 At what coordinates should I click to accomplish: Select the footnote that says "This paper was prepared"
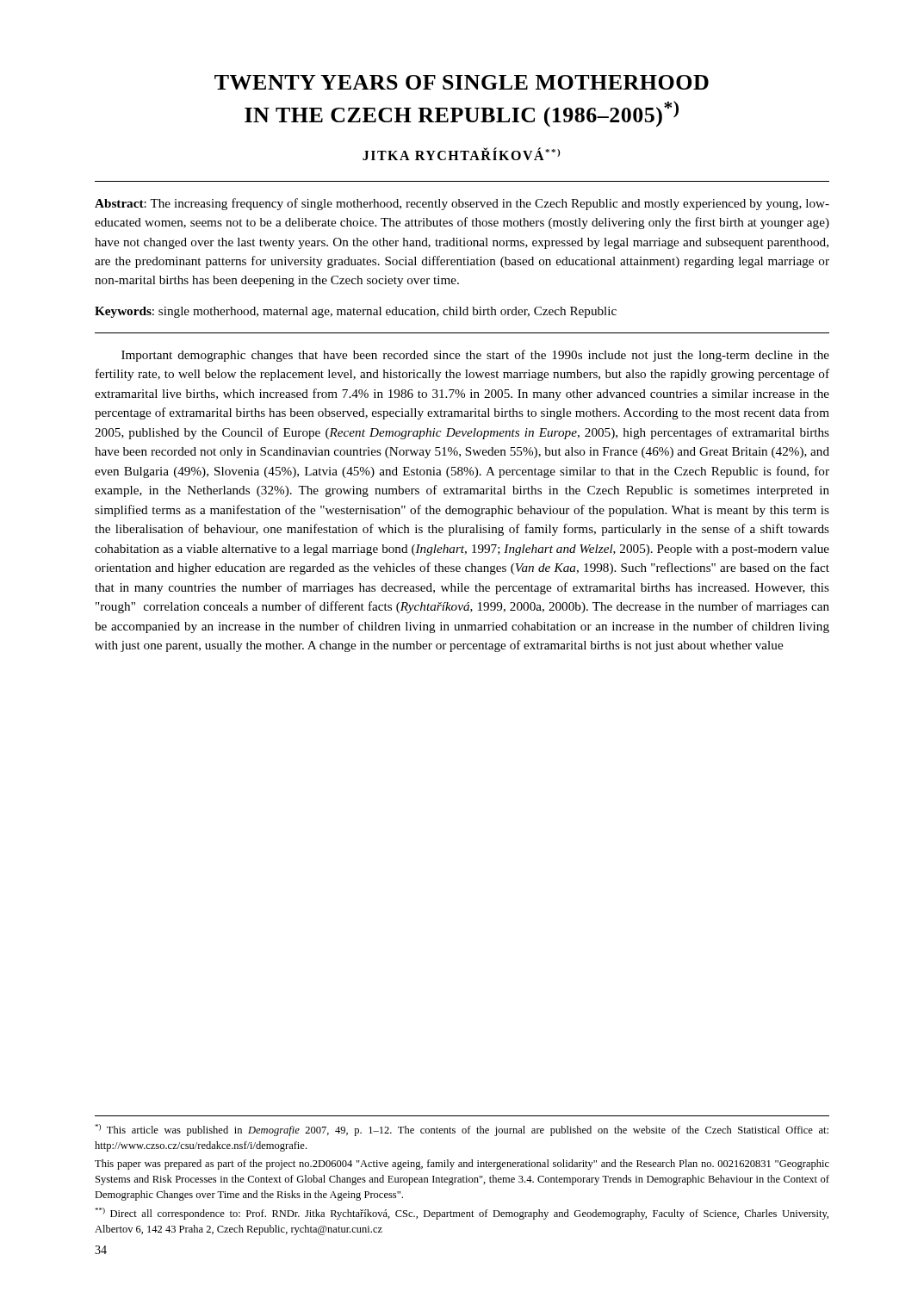pyautogui.click(x=462, y=1179)
